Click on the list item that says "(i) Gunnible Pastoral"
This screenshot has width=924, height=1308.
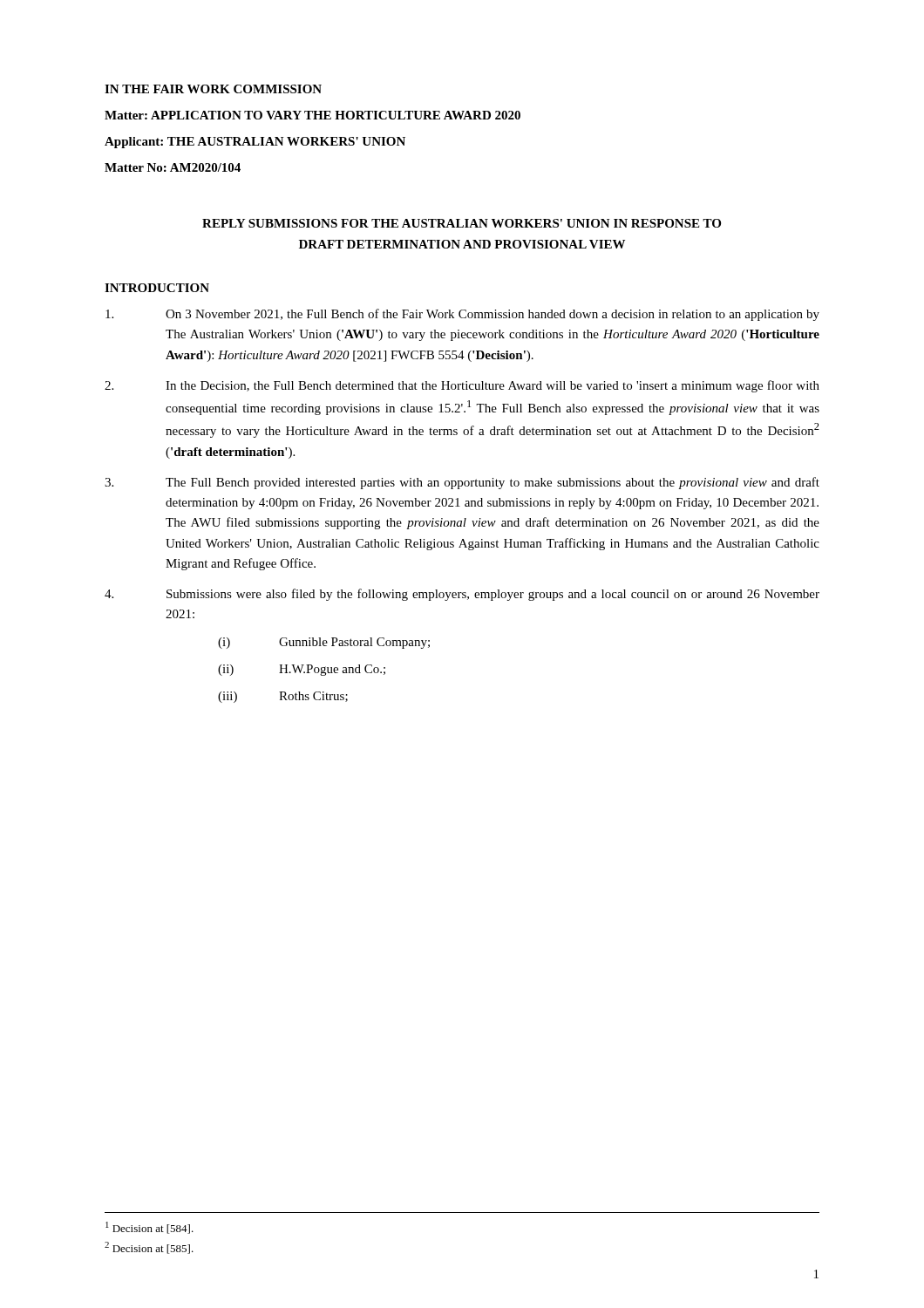[x=324, y=643]
